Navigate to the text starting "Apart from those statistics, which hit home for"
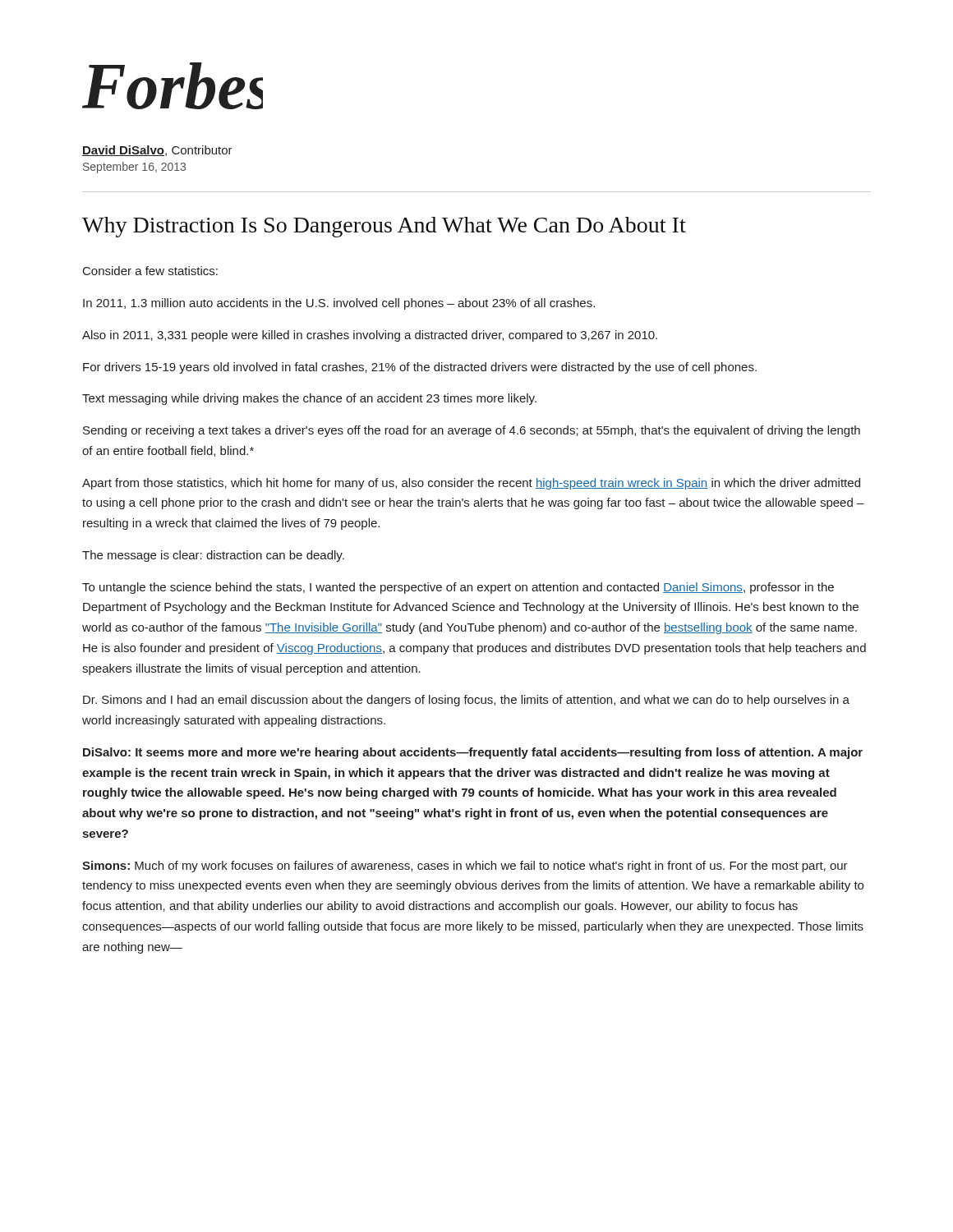The height and width of the screenshot is (1232, 953). 473,503
